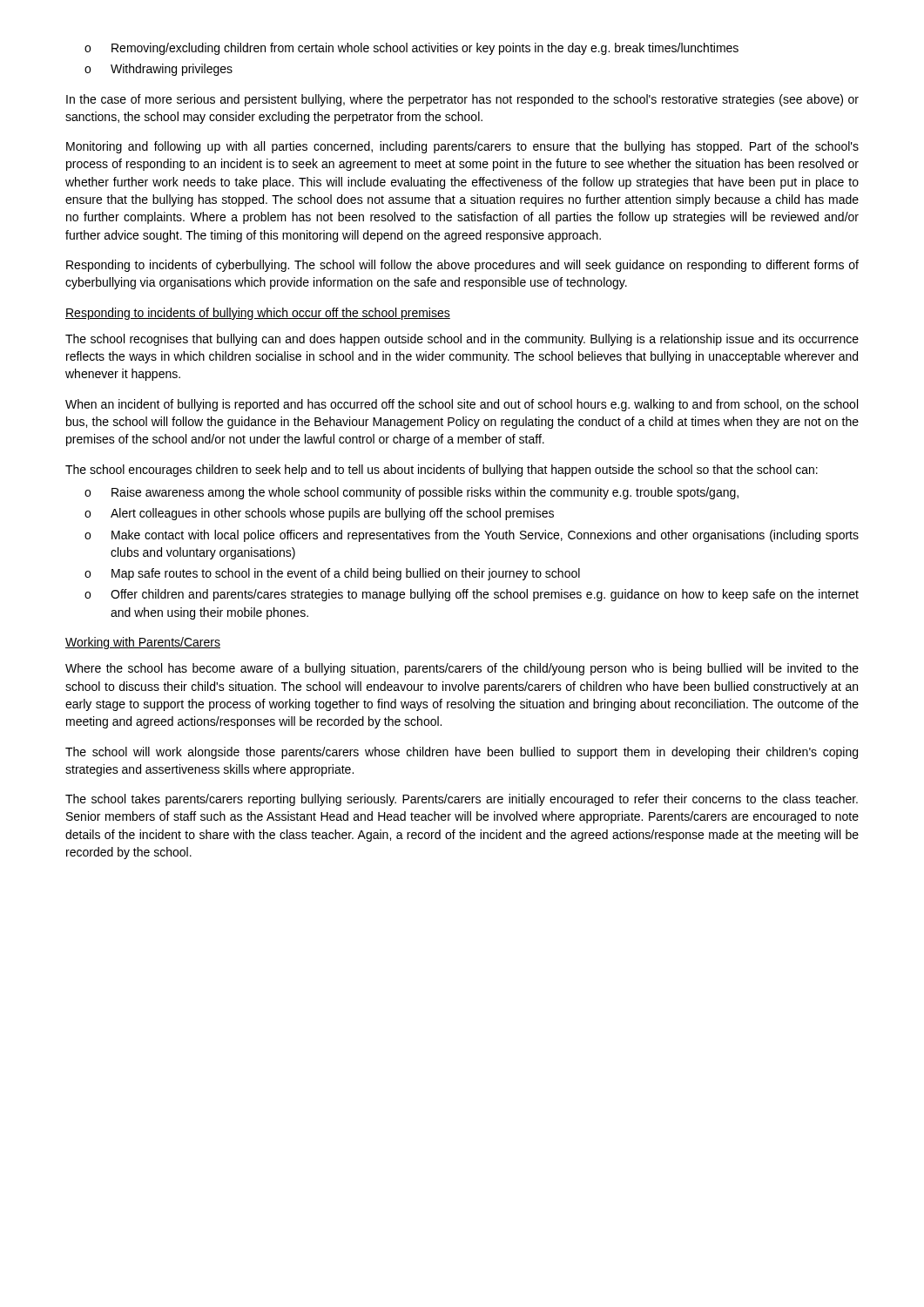Click on the passage starting "The school recognises that bullying"
The height and width of the screenshot is (1307, 924).
coord(462,356)
